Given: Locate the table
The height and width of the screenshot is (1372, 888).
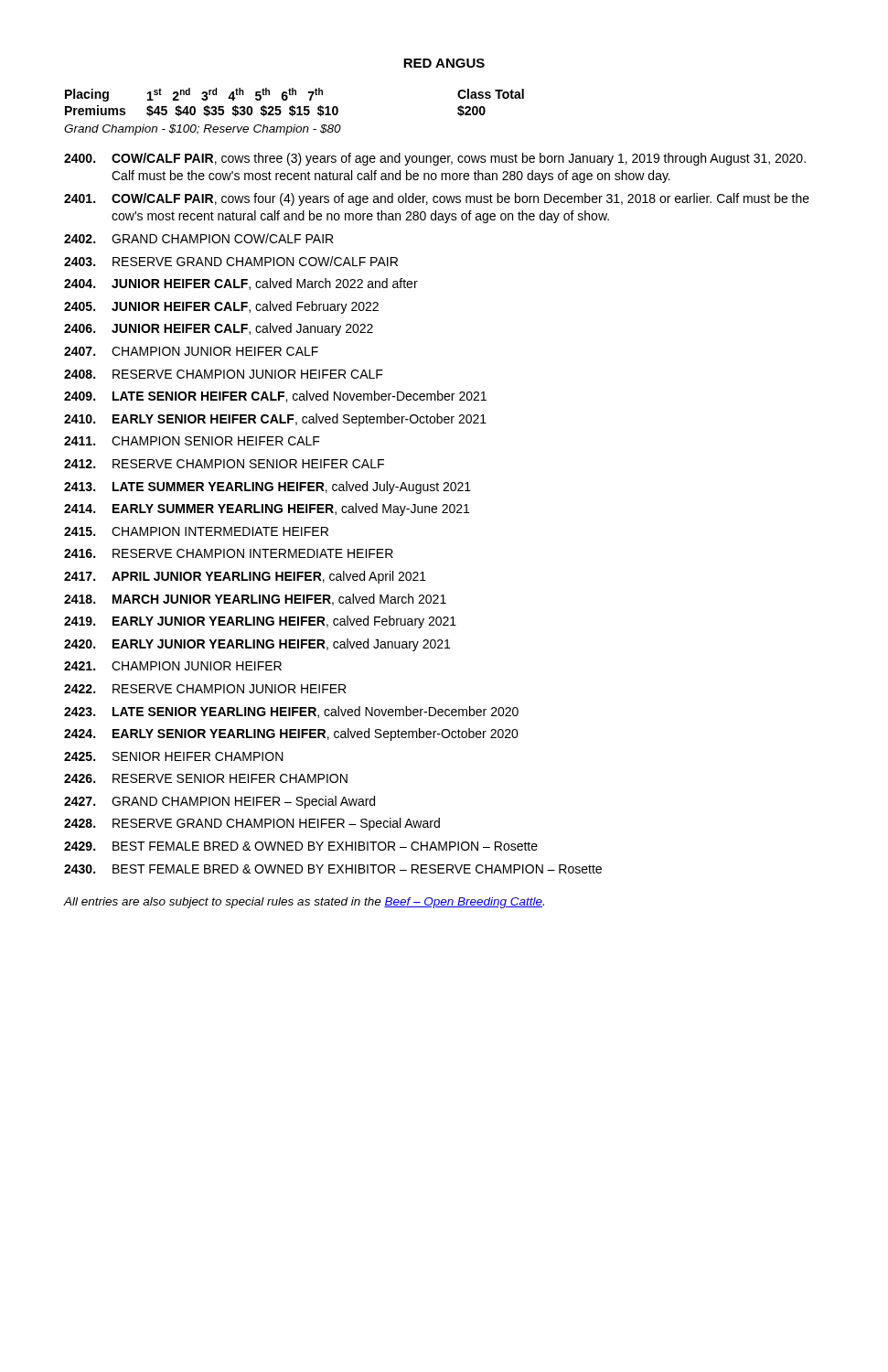Looking at the screenshot, I should [444, 102].
